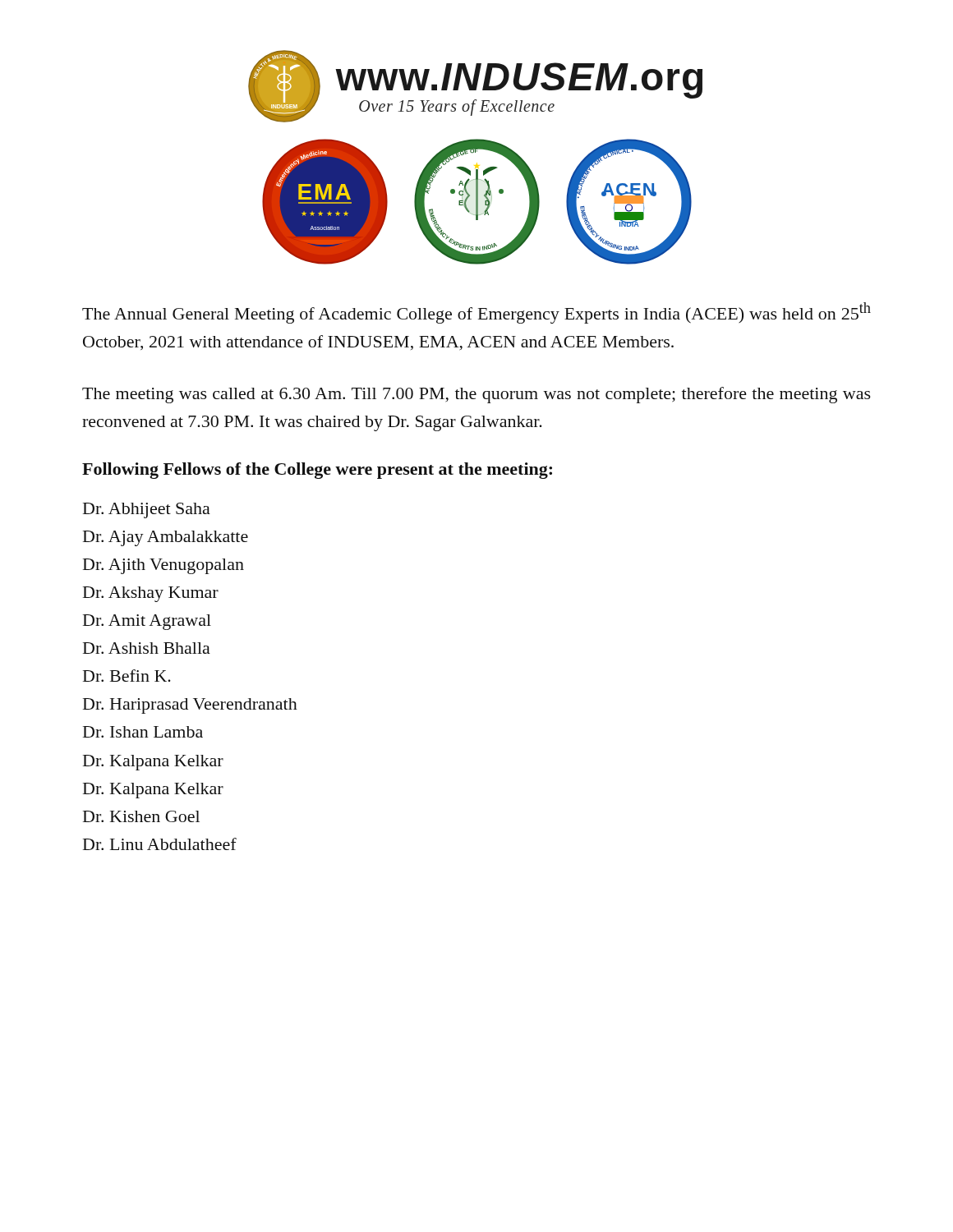The width and height of the screenshot is (953, 1232).
Task: Select the list item that says "Dr. Akshay Kumar"
Action: (150, 592)
